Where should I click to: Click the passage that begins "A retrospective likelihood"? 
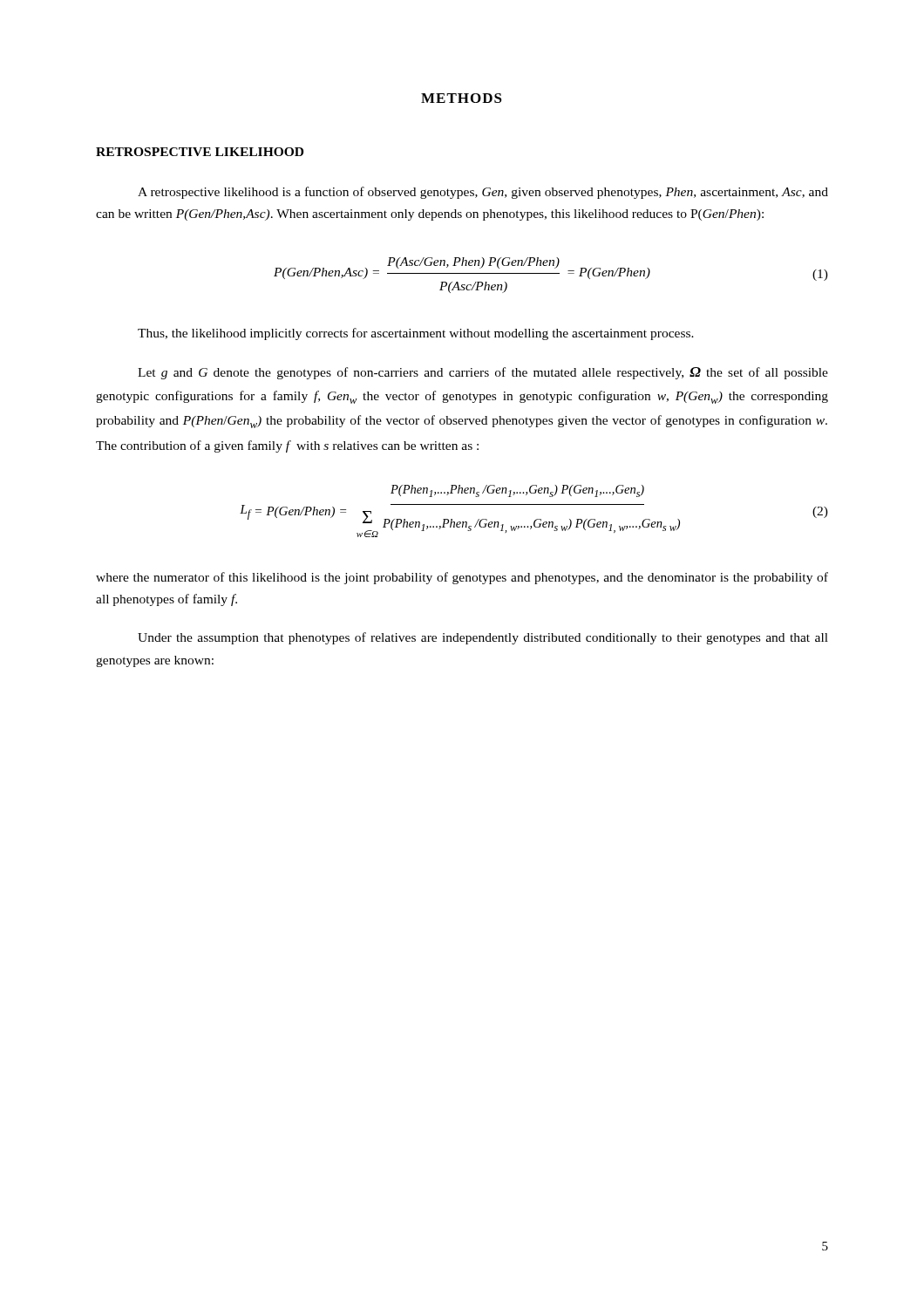(462, 202)
